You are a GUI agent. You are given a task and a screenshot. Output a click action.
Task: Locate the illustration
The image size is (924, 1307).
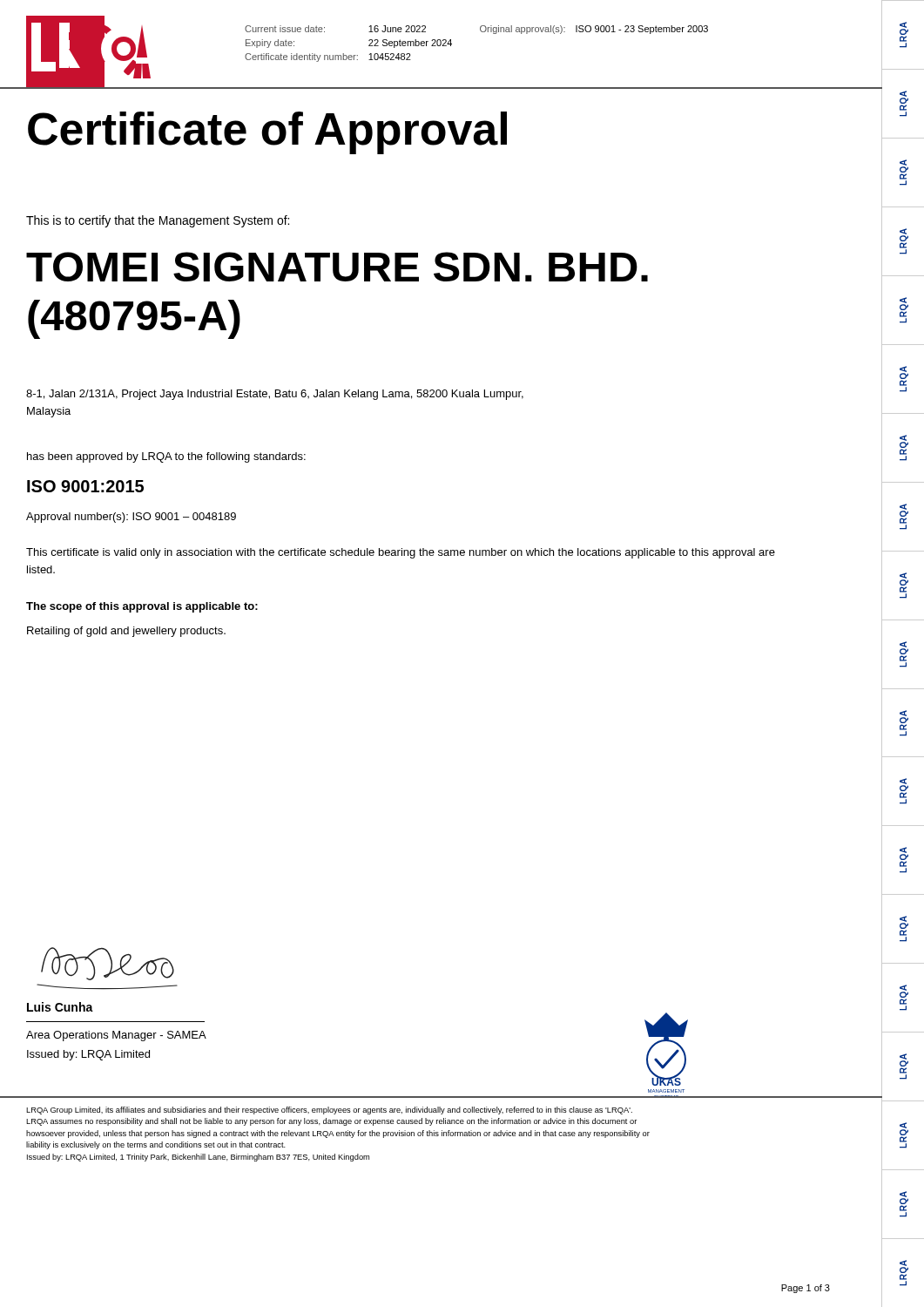pyautogui.click(x=111, y=958)
